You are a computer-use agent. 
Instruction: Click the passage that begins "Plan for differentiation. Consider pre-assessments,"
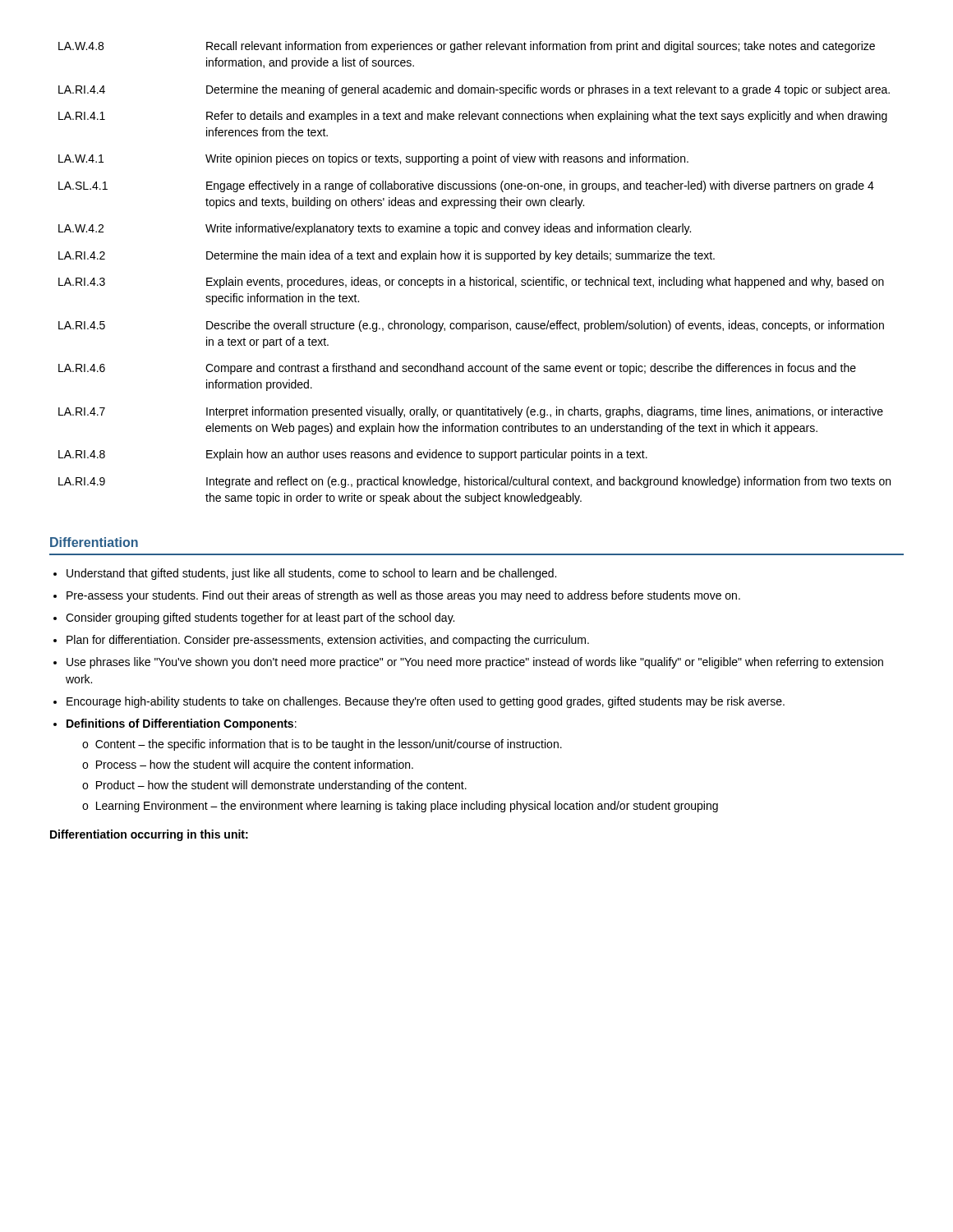(328, 640)
